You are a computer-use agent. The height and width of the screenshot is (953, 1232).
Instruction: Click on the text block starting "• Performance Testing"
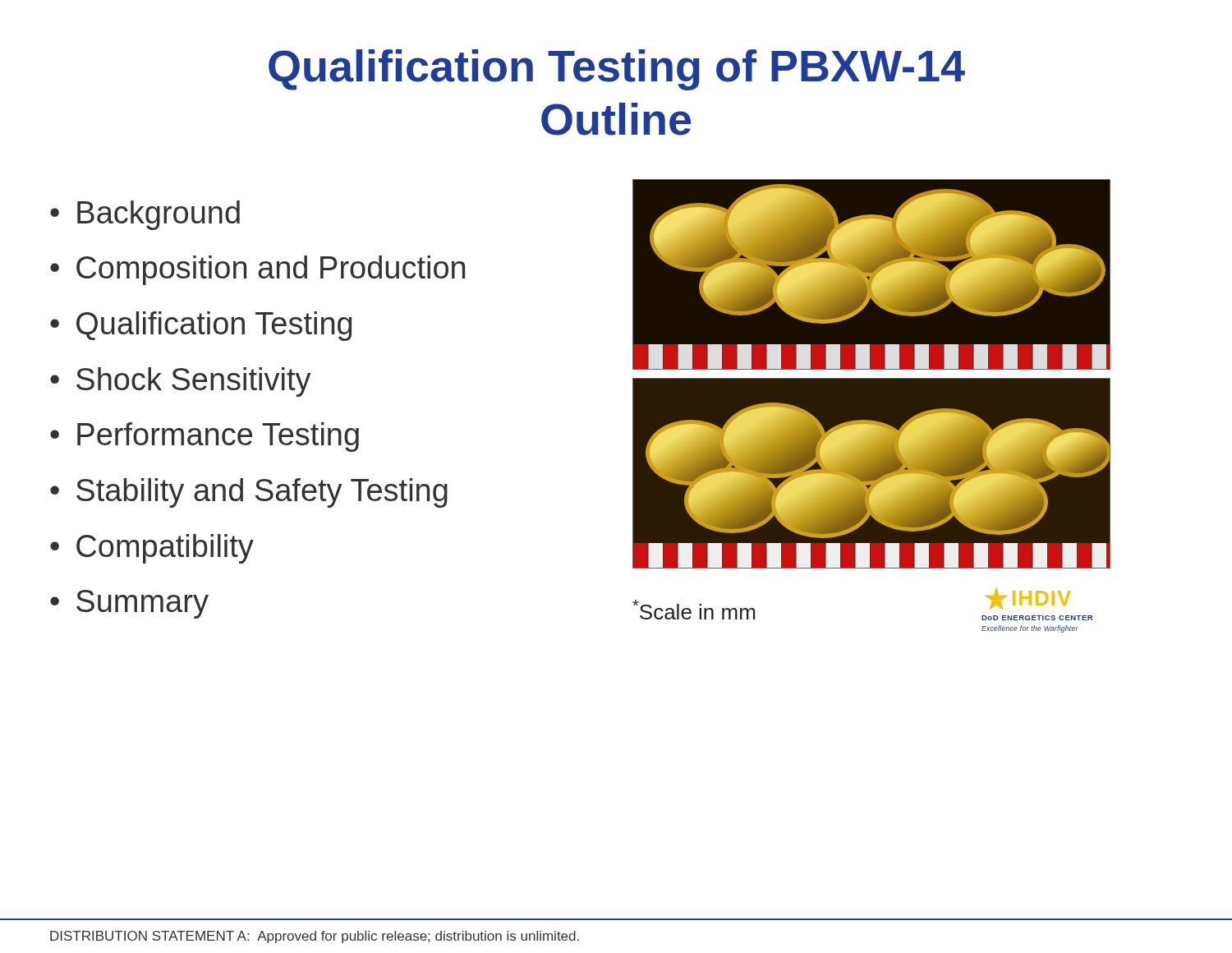205,436
